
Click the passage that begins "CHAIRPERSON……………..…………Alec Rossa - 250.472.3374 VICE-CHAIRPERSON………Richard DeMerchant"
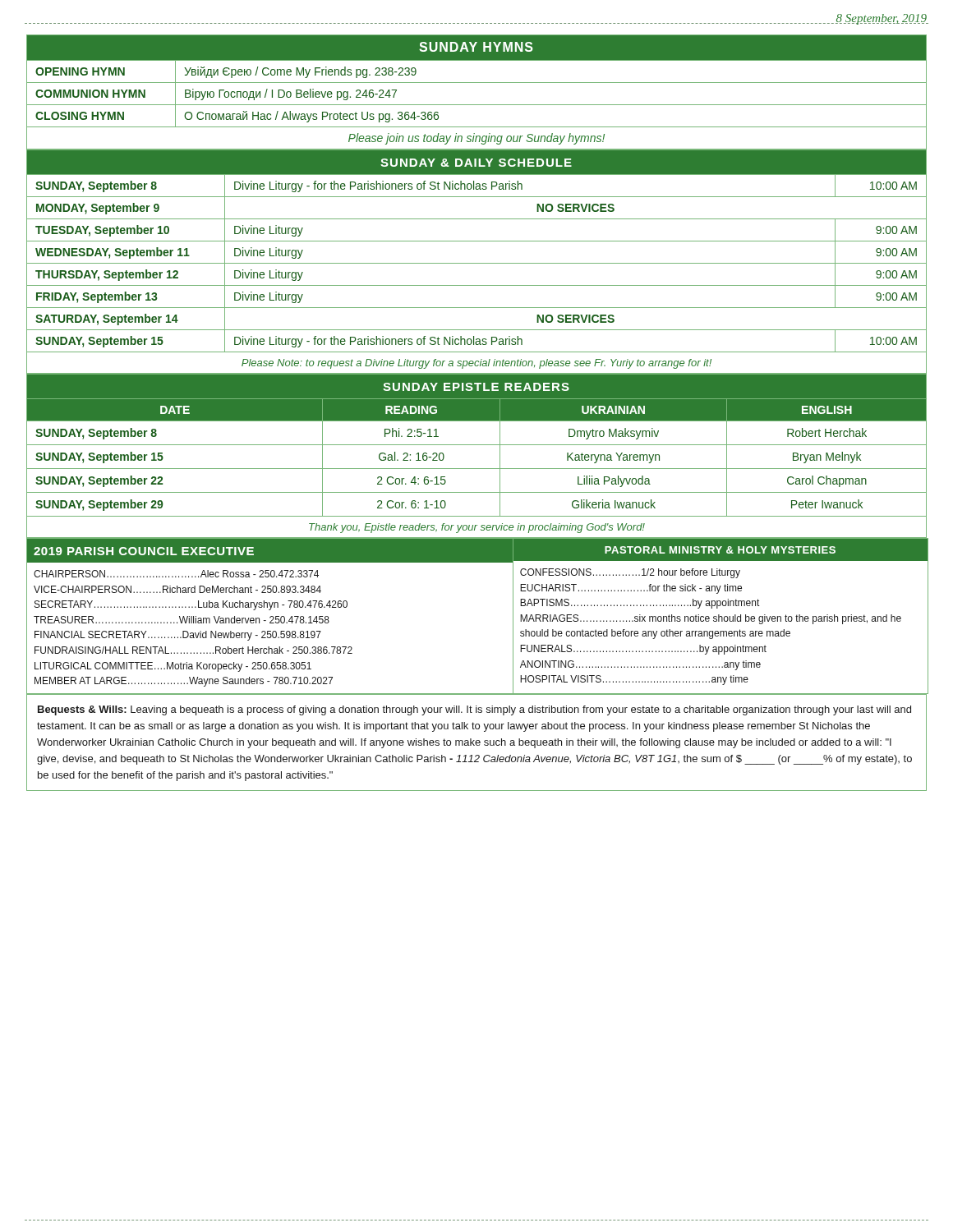(193, 628)
